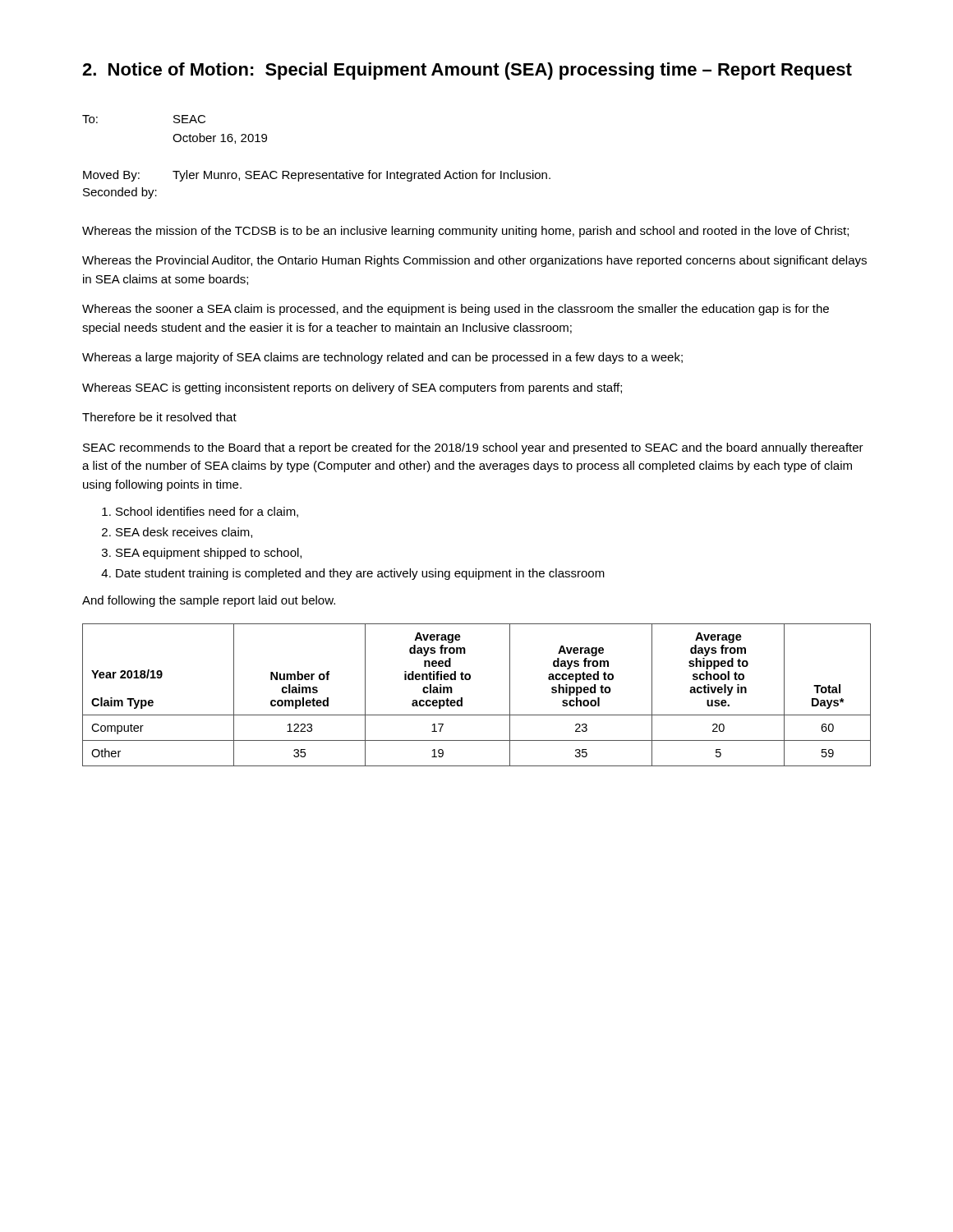953x1232 pixels.
Task: Point to the block beginning "And following the sample report"
Action: tap(209, 600)
